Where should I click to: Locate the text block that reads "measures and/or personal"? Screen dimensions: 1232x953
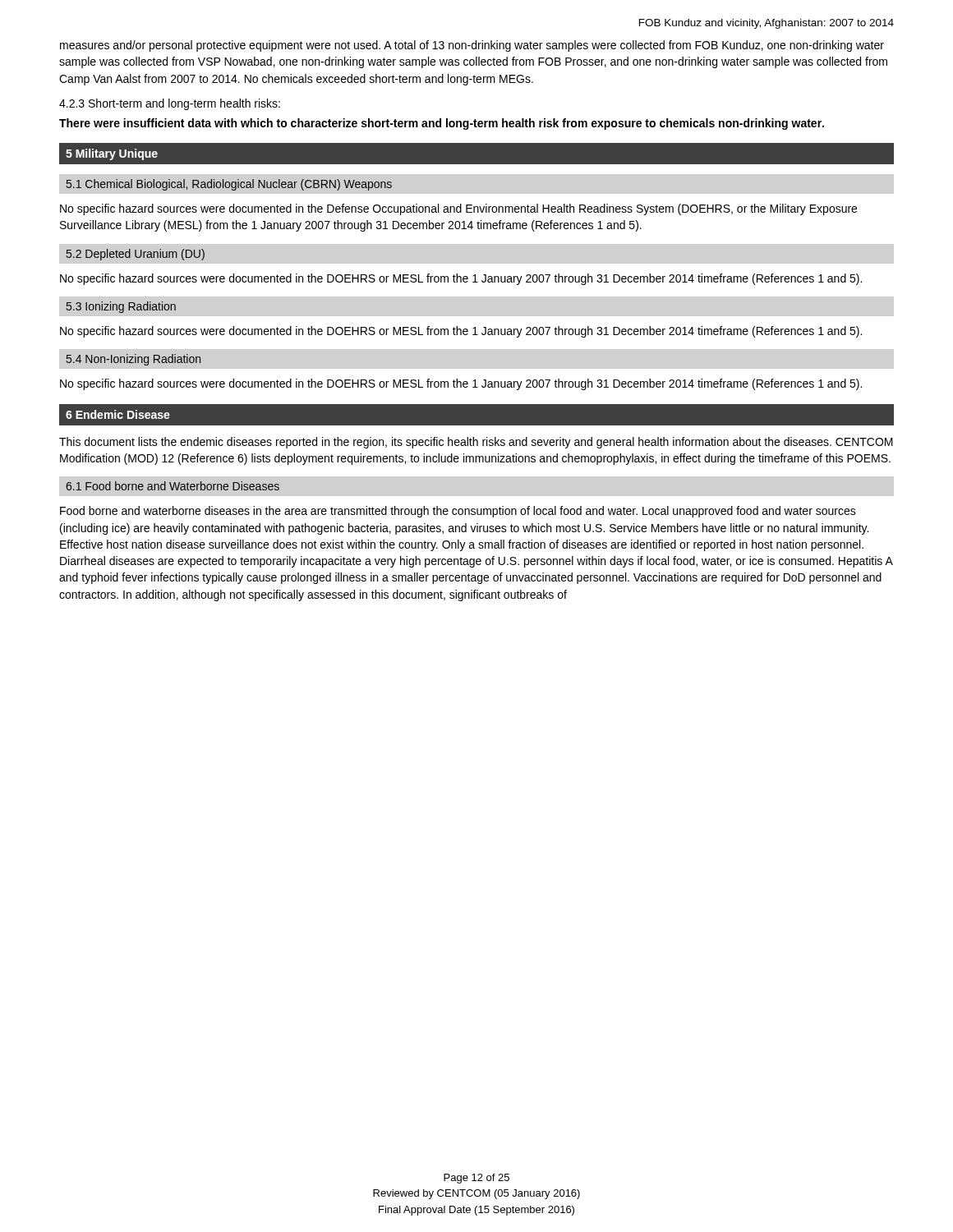(474, 62)
